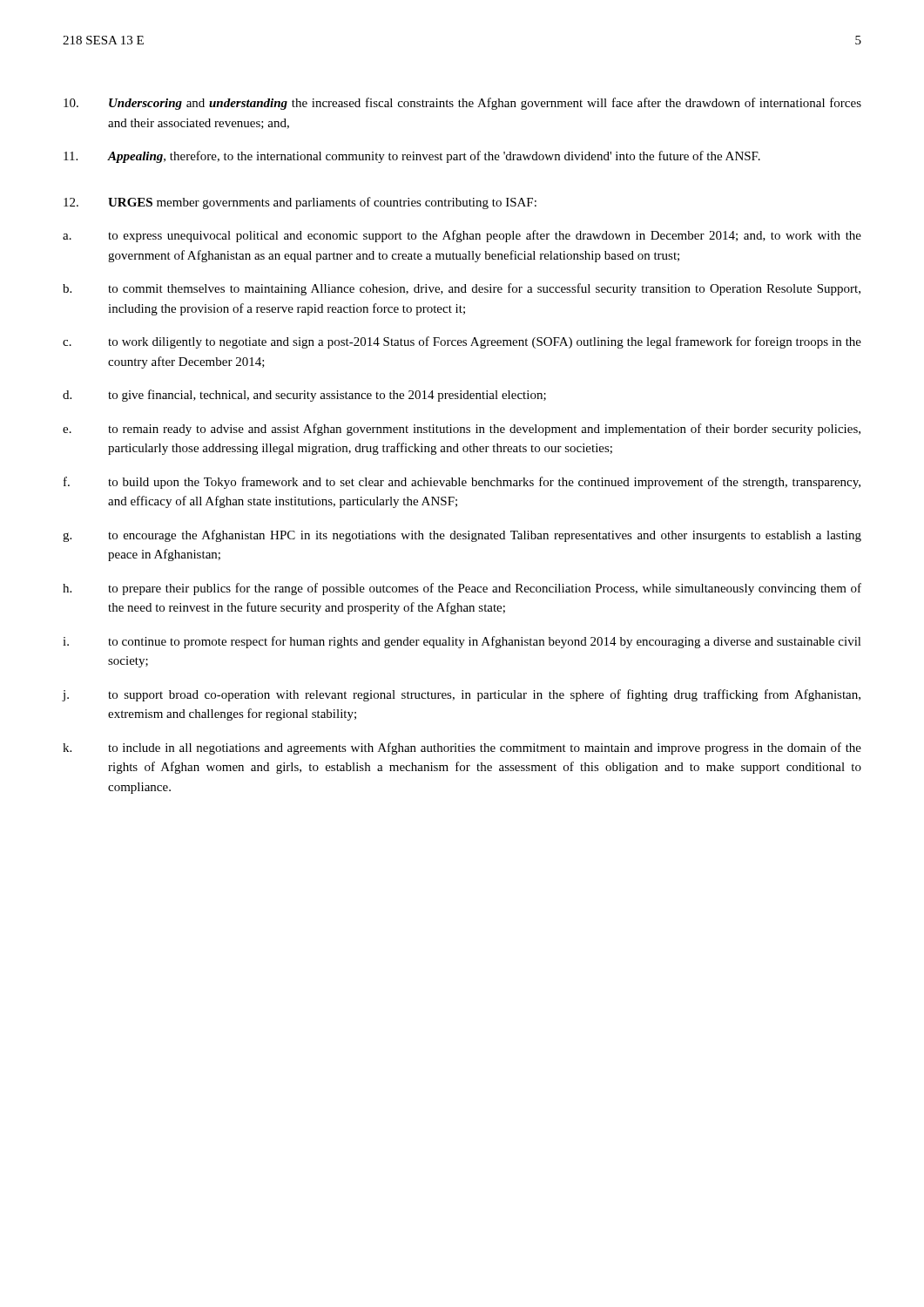Where is the passage that starts "e. to remain ready to advise and assist"?

point(462,438)
